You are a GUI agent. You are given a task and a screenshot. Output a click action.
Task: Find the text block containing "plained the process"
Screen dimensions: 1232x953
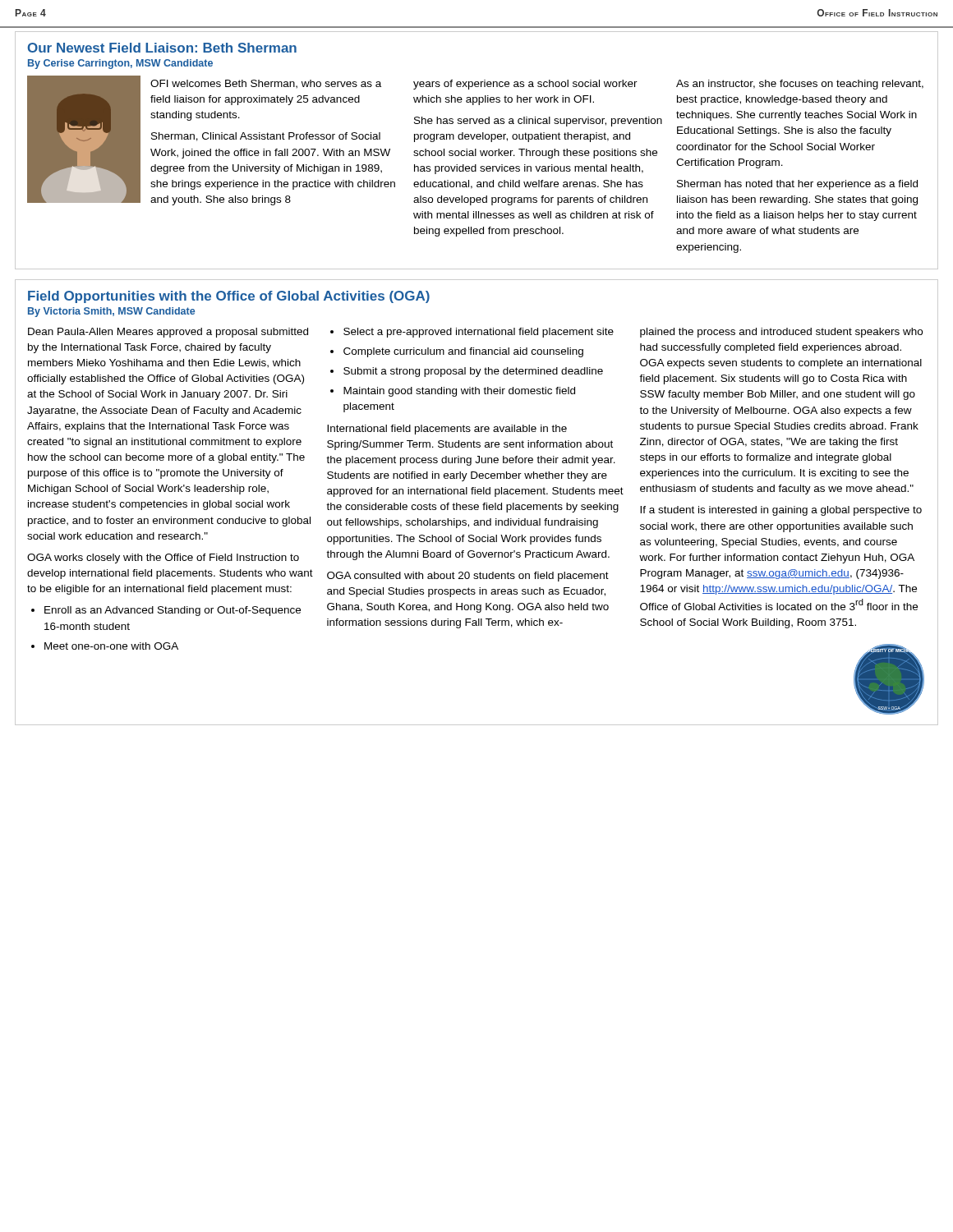point(783,477)
